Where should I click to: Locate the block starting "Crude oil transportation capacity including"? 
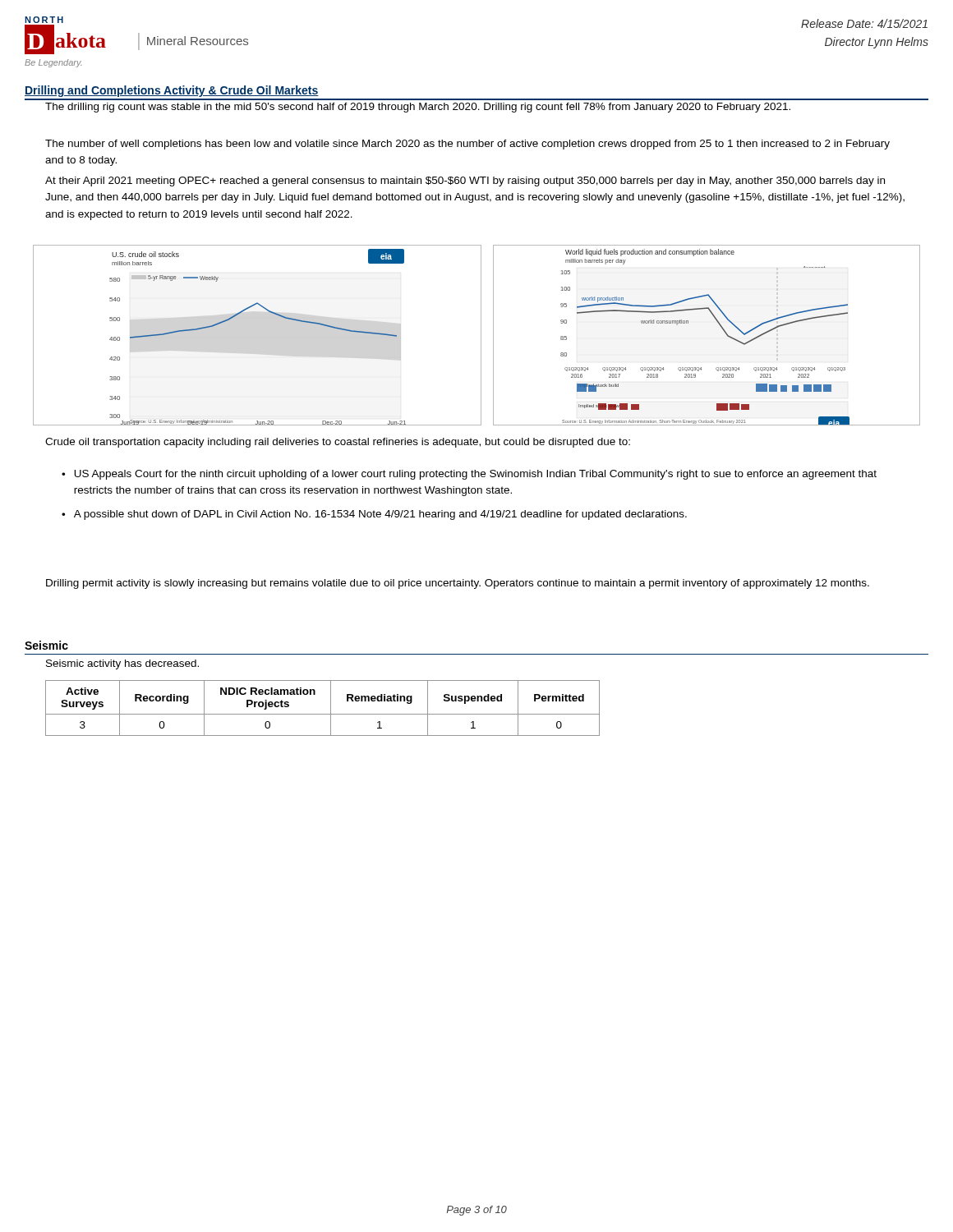[338, 441]
